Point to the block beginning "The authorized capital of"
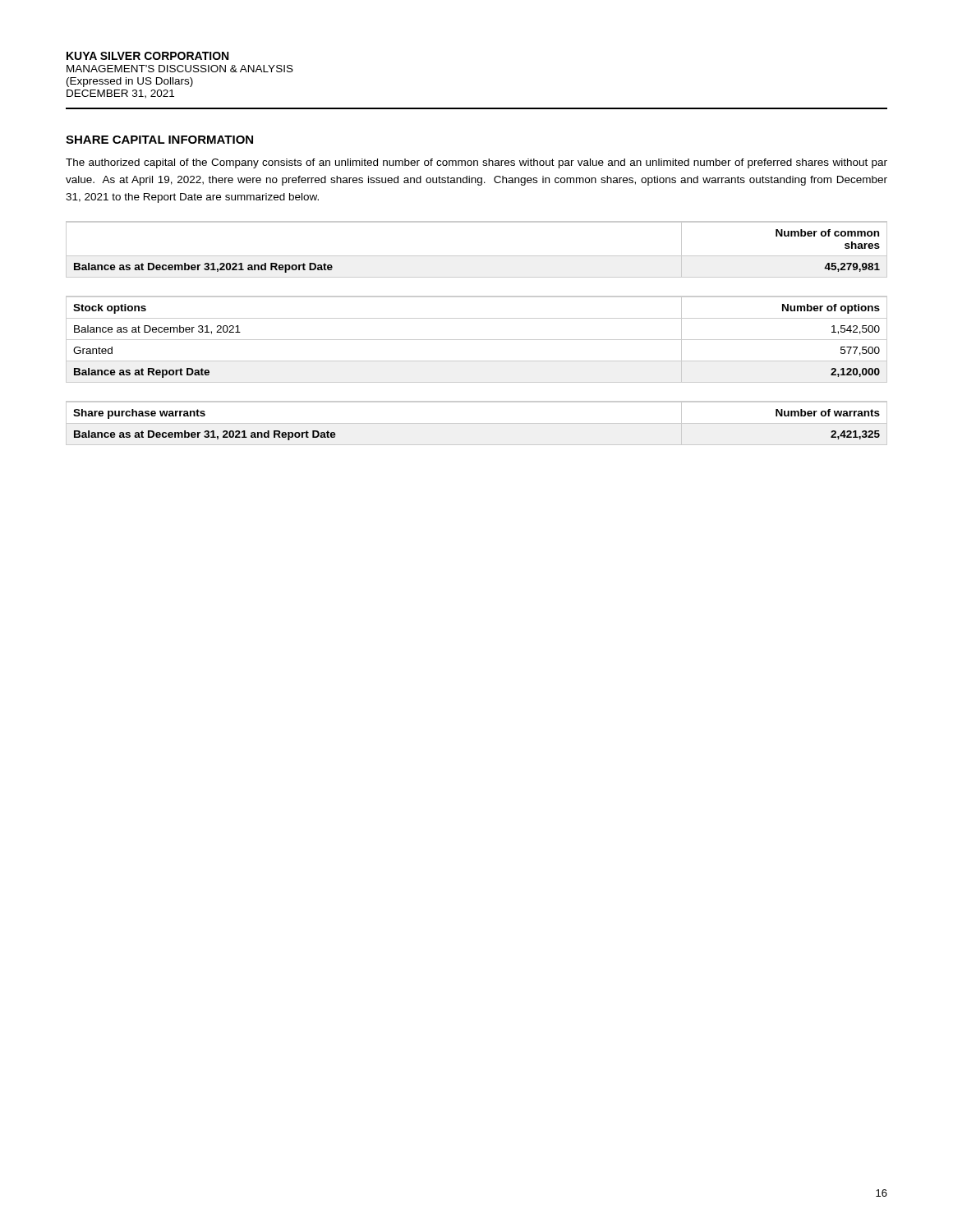The width and height of the screenshot is (953, 1232). 476,179
